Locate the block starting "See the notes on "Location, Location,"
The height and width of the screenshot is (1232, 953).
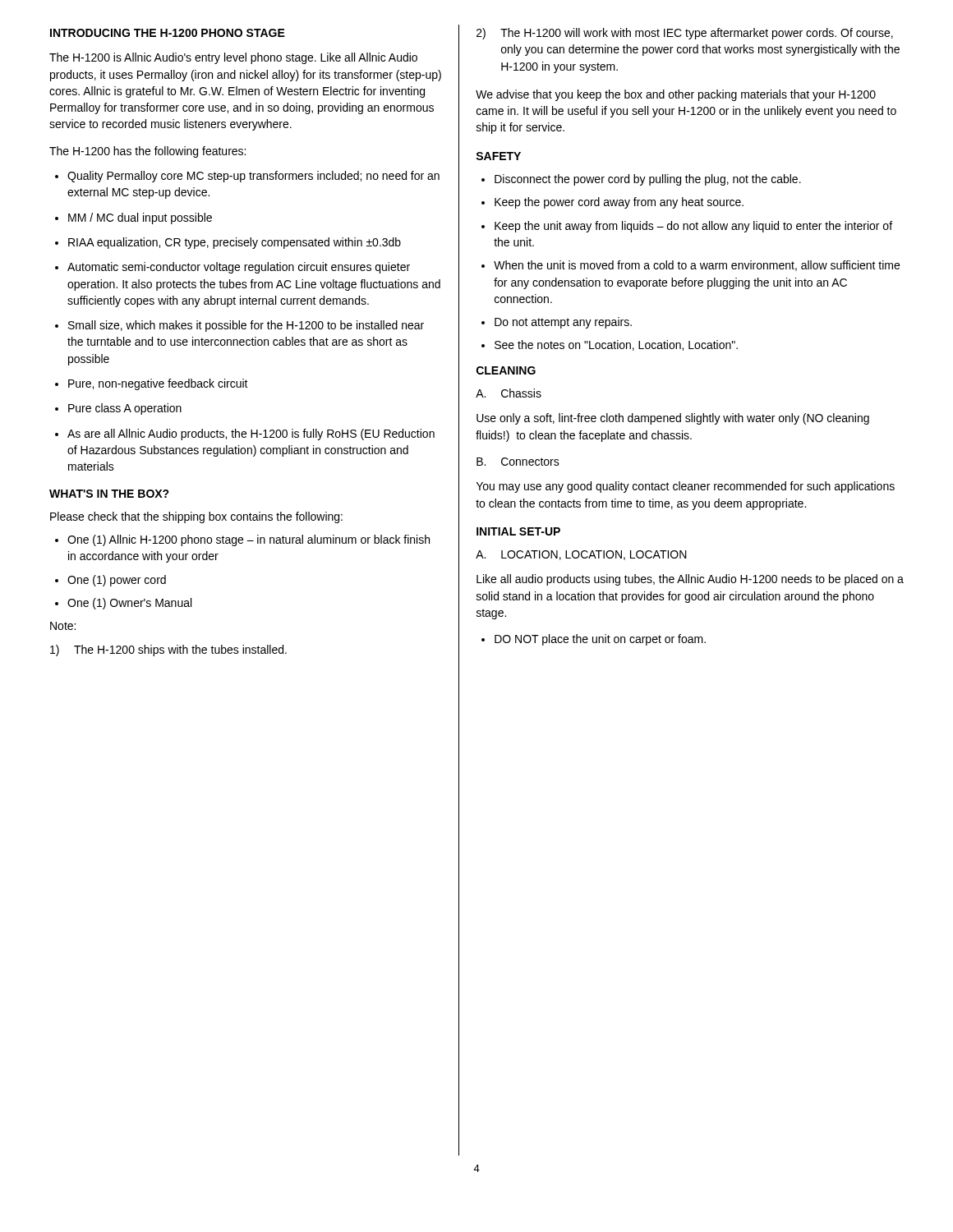(616, 345)
